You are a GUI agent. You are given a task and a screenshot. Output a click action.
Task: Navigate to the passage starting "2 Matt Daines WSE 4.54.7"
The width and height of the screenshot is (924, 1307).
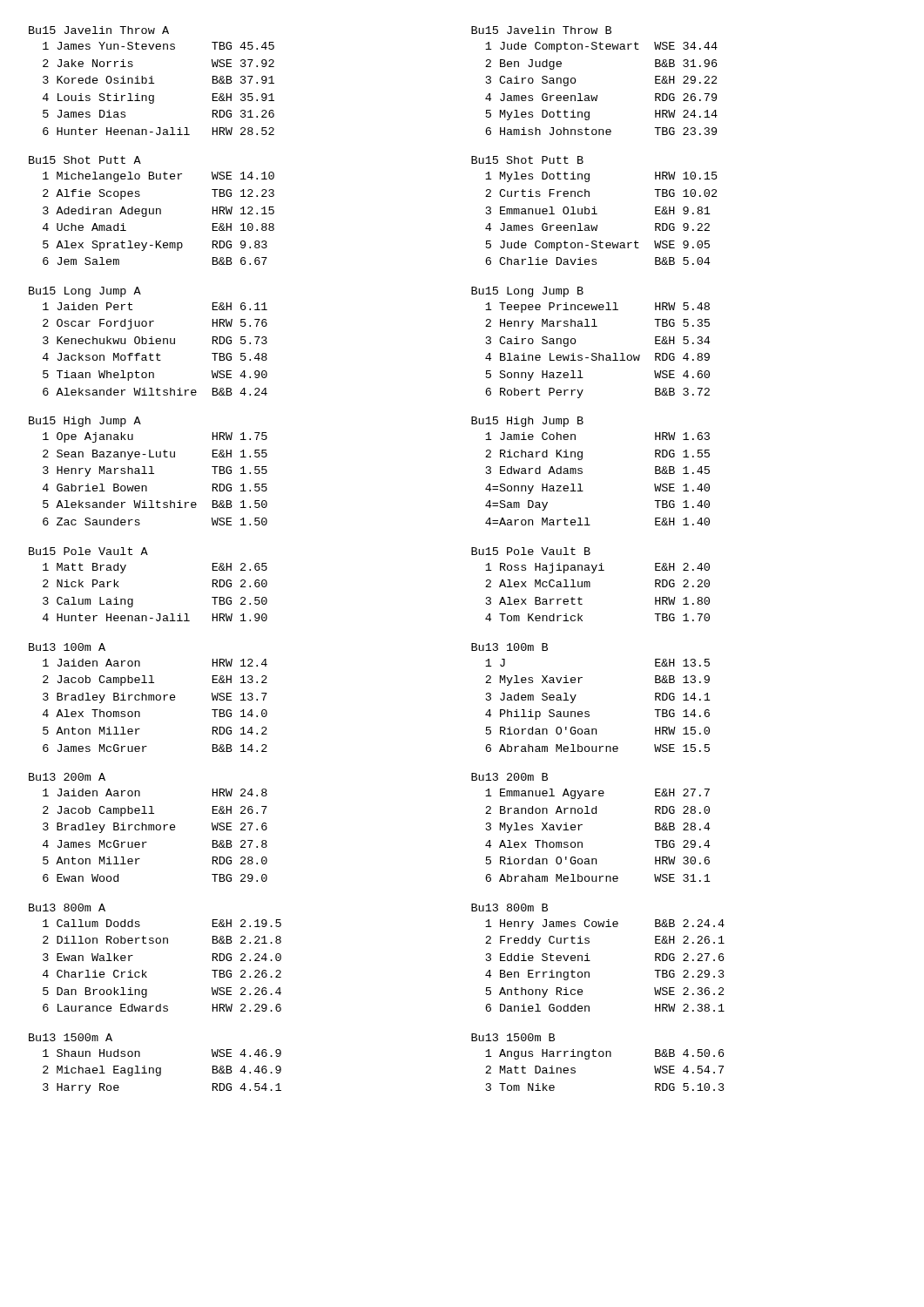(511, 1070)
